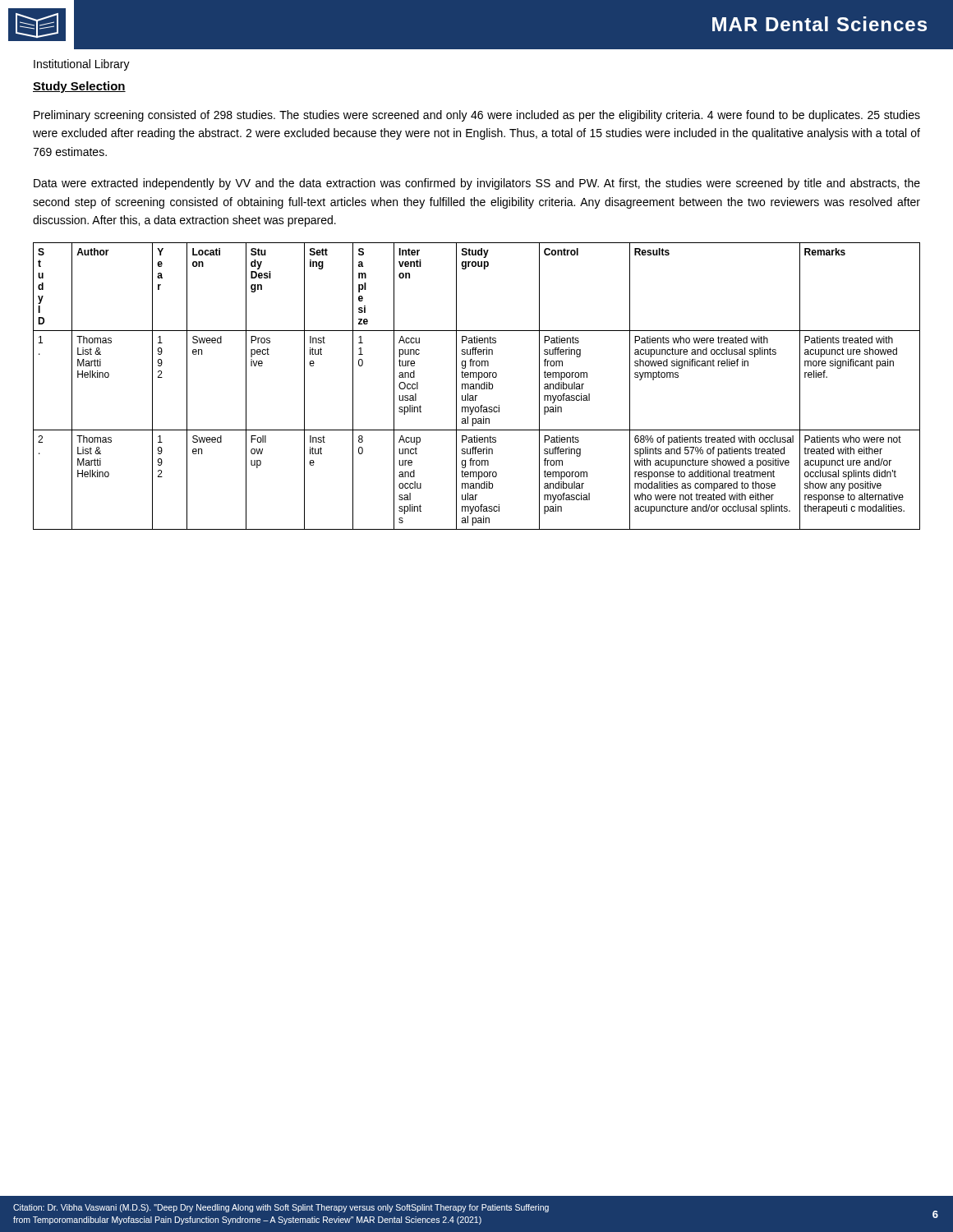Point to the text block starting "Preliminary screening consisted of 298 studies."
This screenshot has width=953, height=1232.
coord(476,133)
